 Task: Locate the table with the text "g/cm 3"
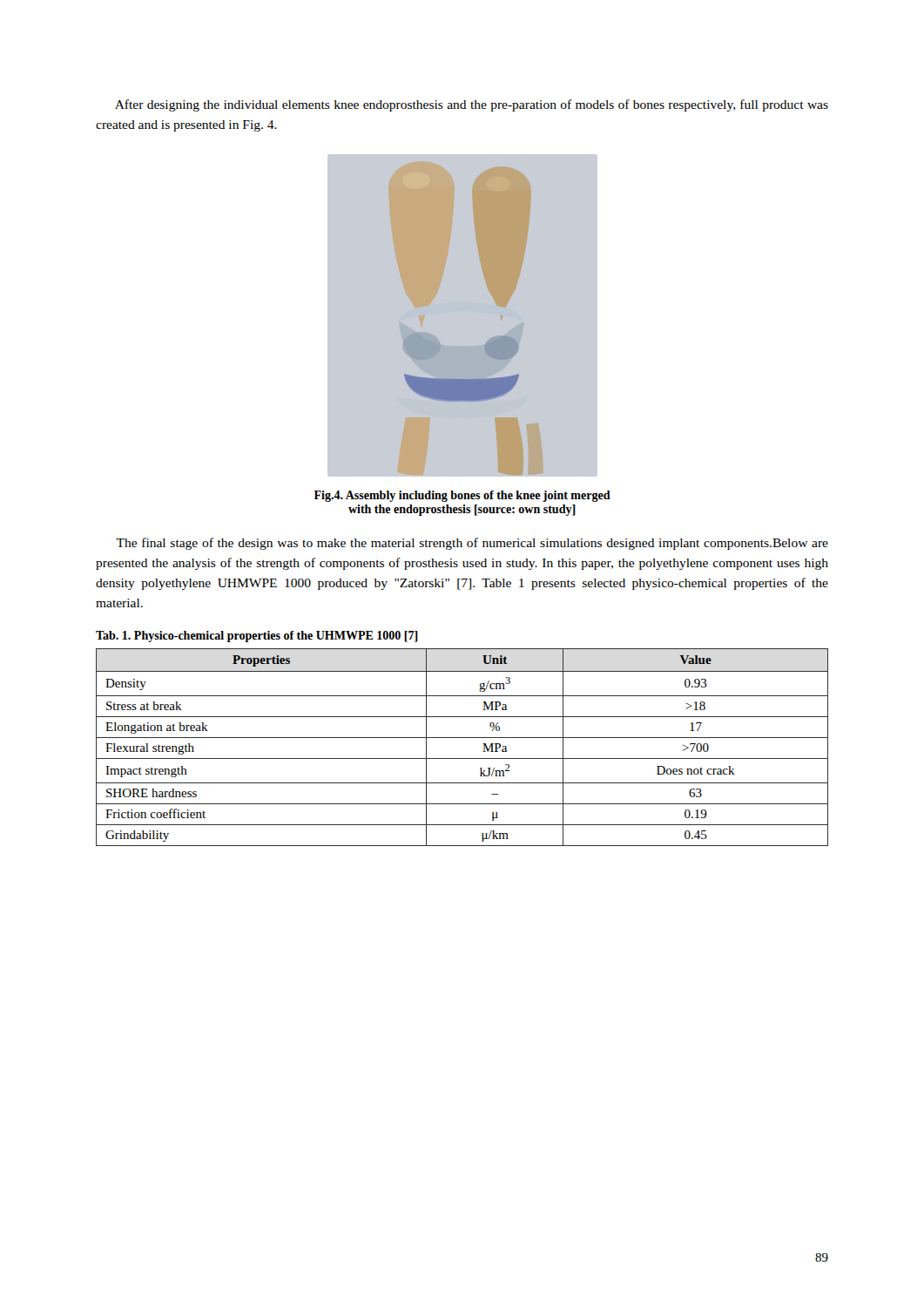(x=462, y=747)
